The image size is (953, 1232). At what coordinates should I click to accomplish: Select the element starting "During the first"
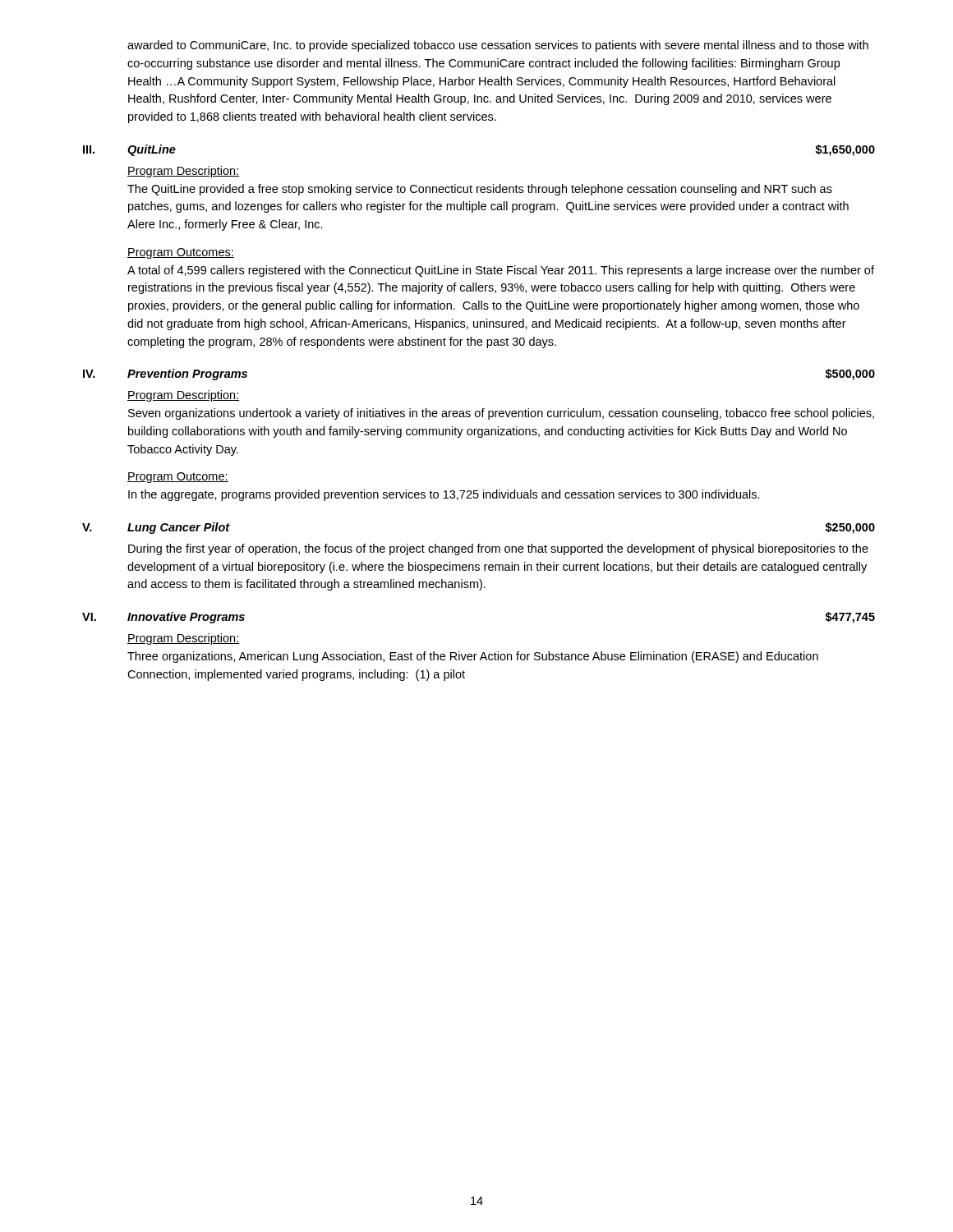coord(498,566)
